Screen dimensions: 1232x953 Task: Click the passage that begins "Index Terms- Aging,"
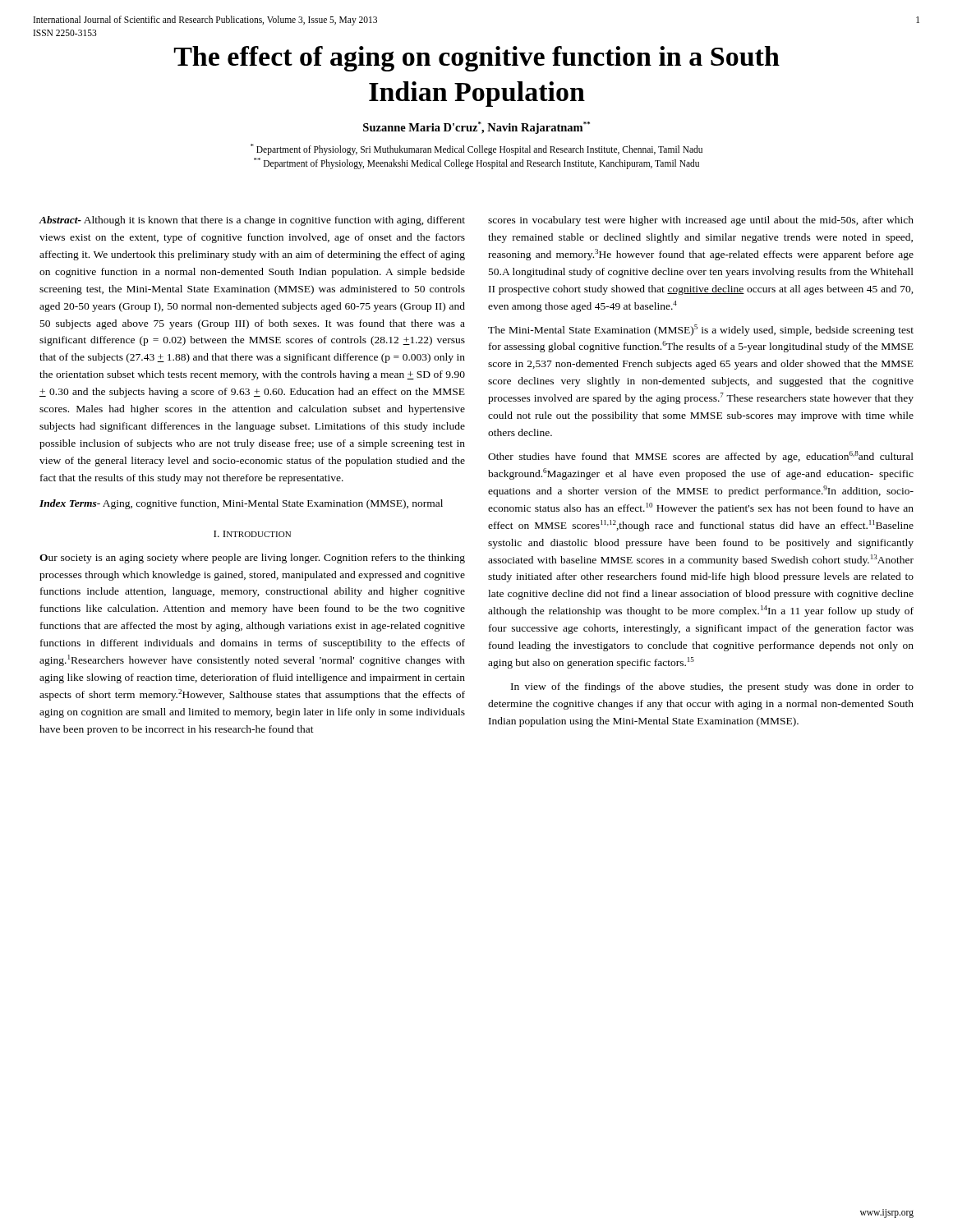point(252,504)
